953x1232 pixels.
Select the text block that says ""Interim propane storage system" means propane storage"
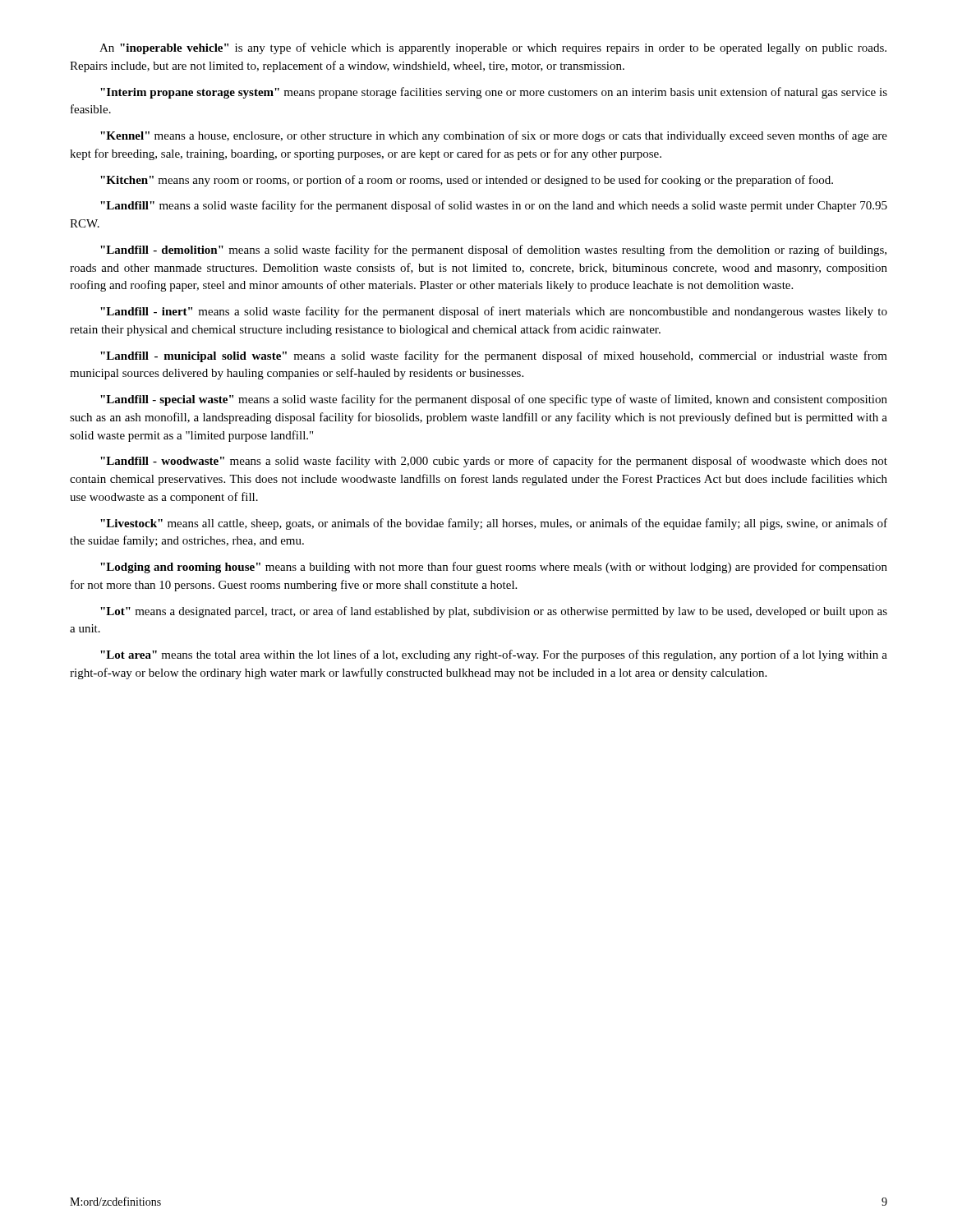click(479, 101)
